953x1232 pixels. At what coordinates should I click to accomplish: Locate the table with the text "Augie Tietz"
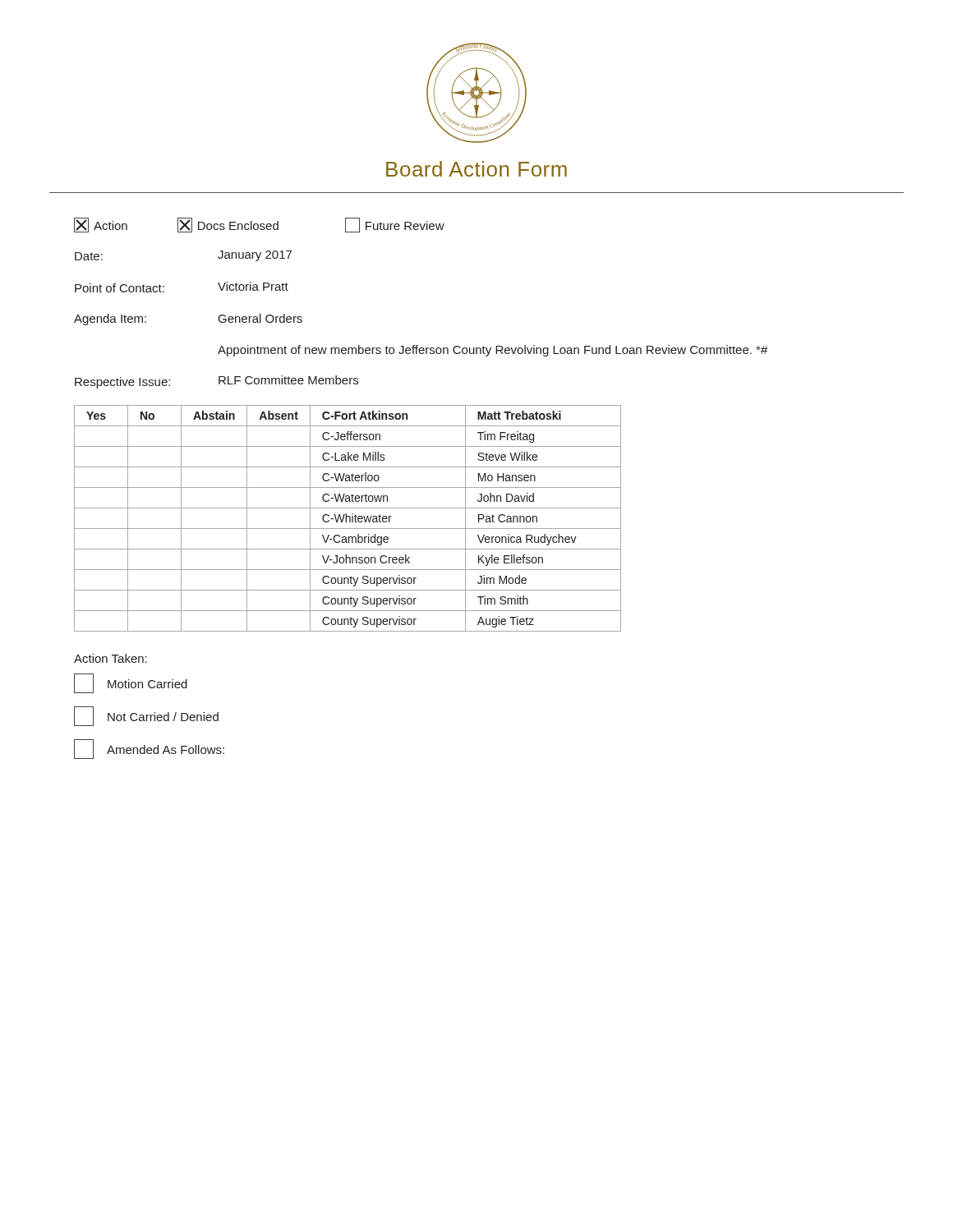tap(476, 518)
